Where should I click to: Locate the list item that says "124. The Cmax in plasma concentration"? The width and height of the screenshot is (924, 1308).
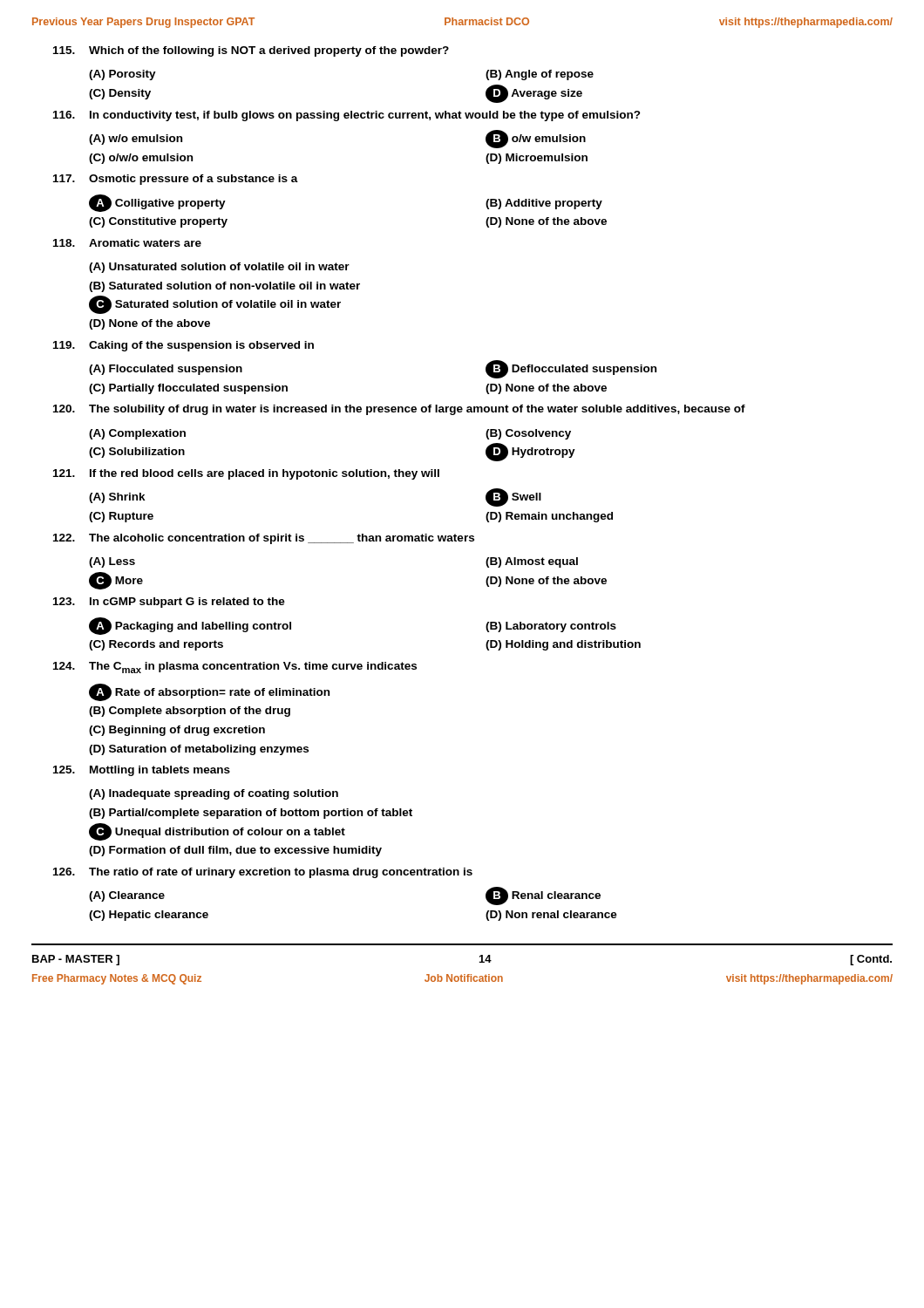235,668
